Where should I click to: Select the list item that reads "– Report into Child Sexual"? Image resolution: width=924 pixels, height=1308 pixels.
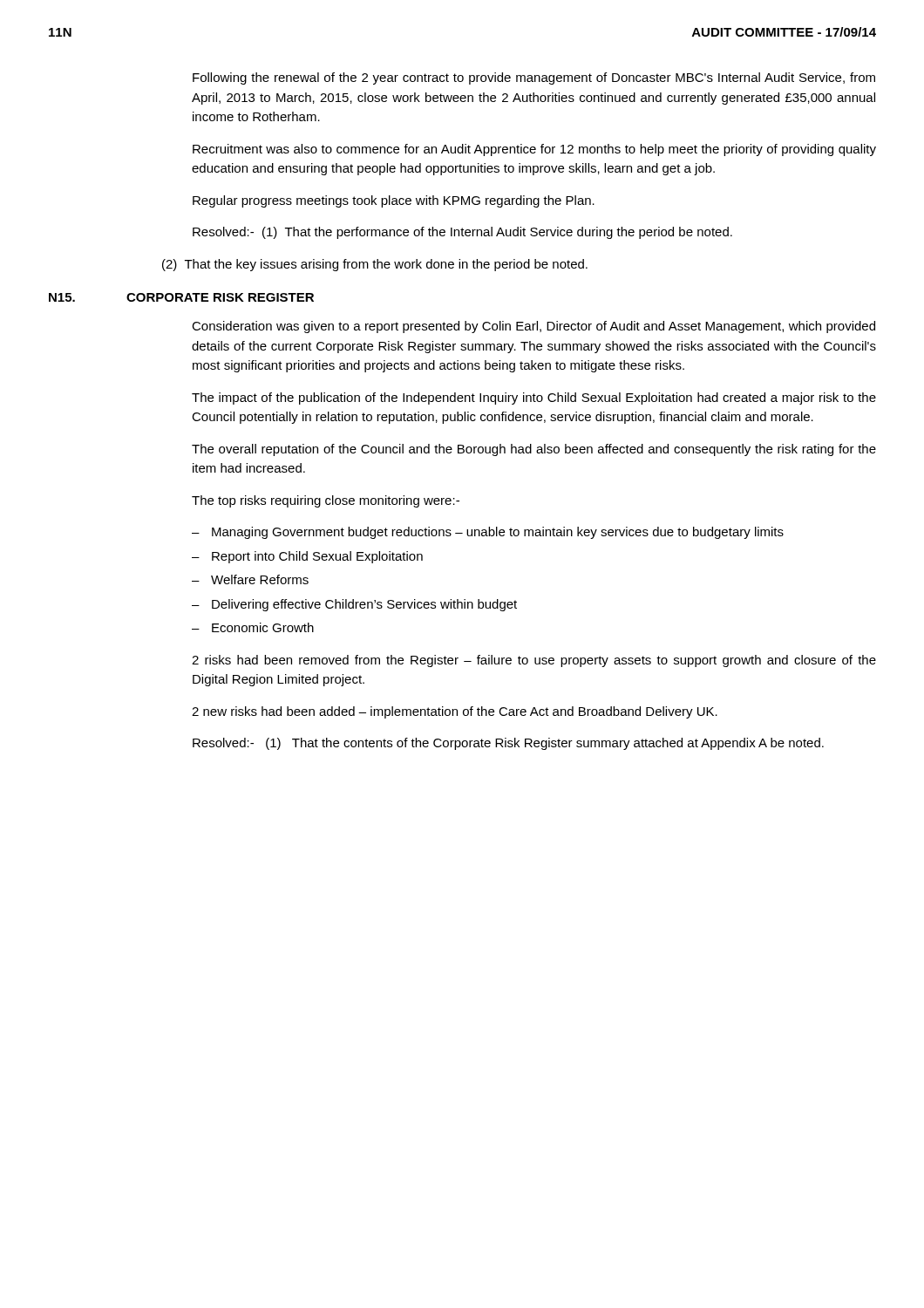[307, 557]
